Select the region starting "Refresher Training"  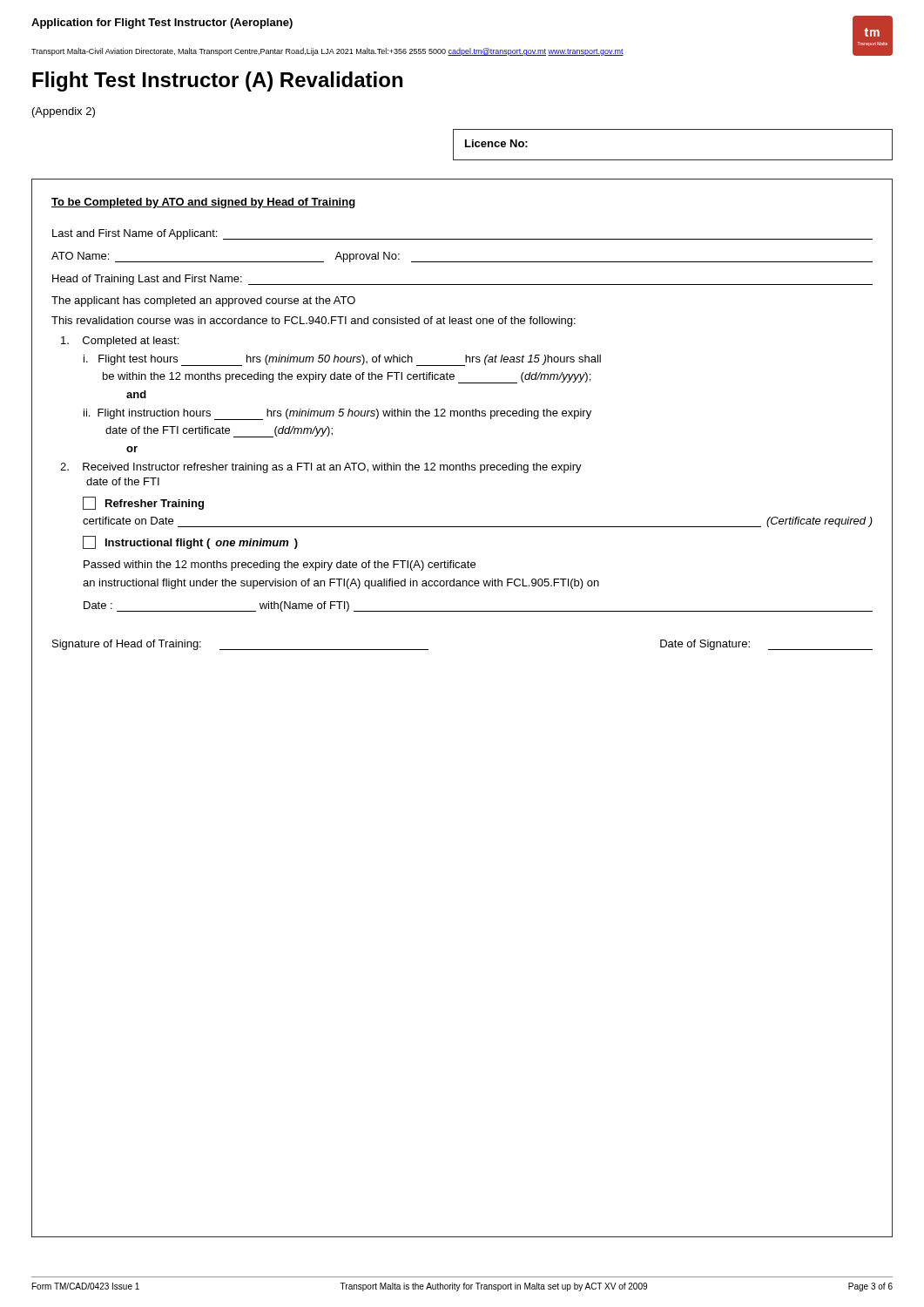(x=144, y=503)
